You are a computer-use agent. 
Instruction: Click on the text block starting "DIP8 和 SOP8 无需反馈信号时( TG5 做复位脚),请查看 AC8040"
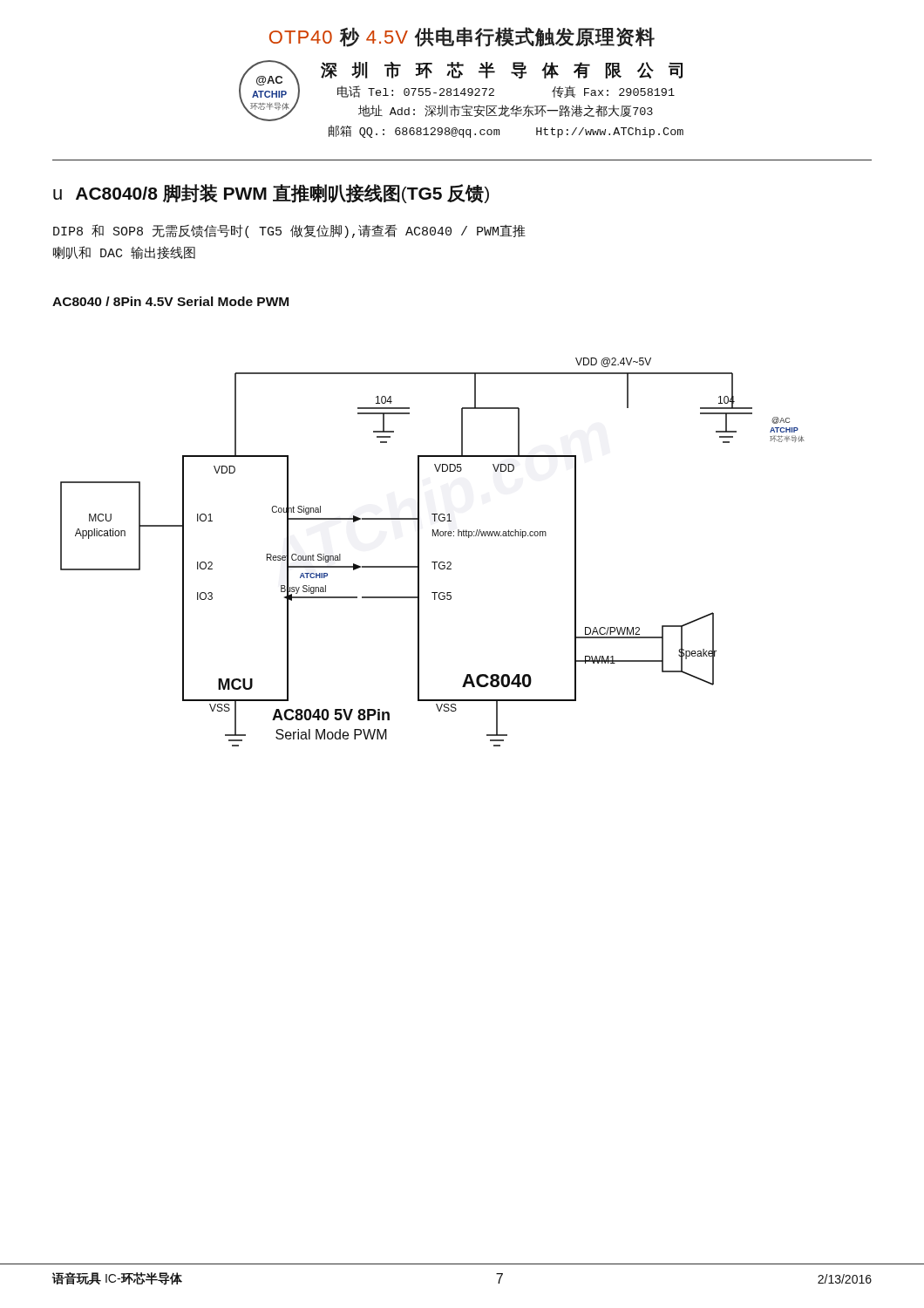click(x=462, y=244)
